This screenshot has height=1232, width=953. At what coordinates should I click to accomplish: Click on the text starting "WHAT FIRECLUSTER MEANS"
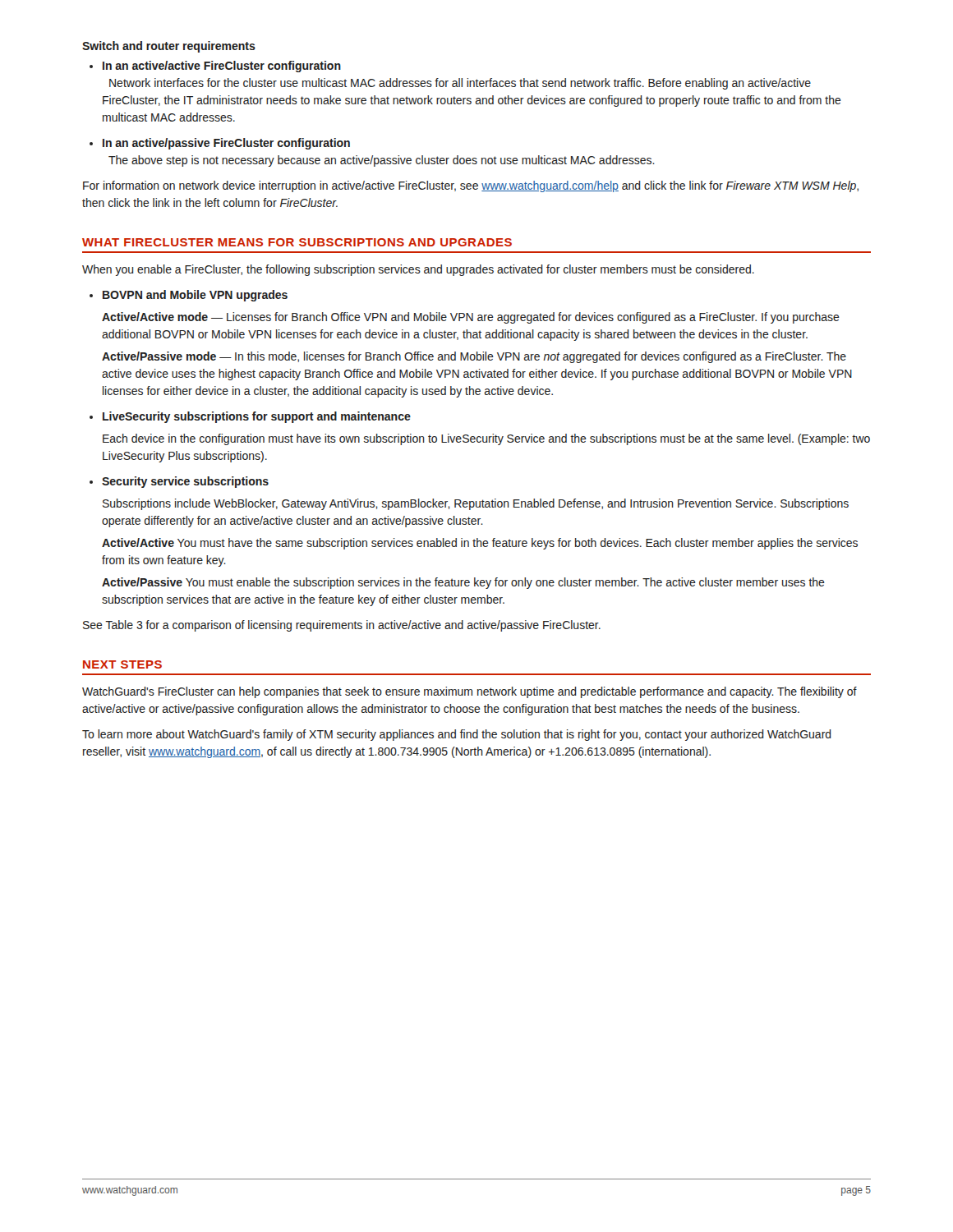476,244
